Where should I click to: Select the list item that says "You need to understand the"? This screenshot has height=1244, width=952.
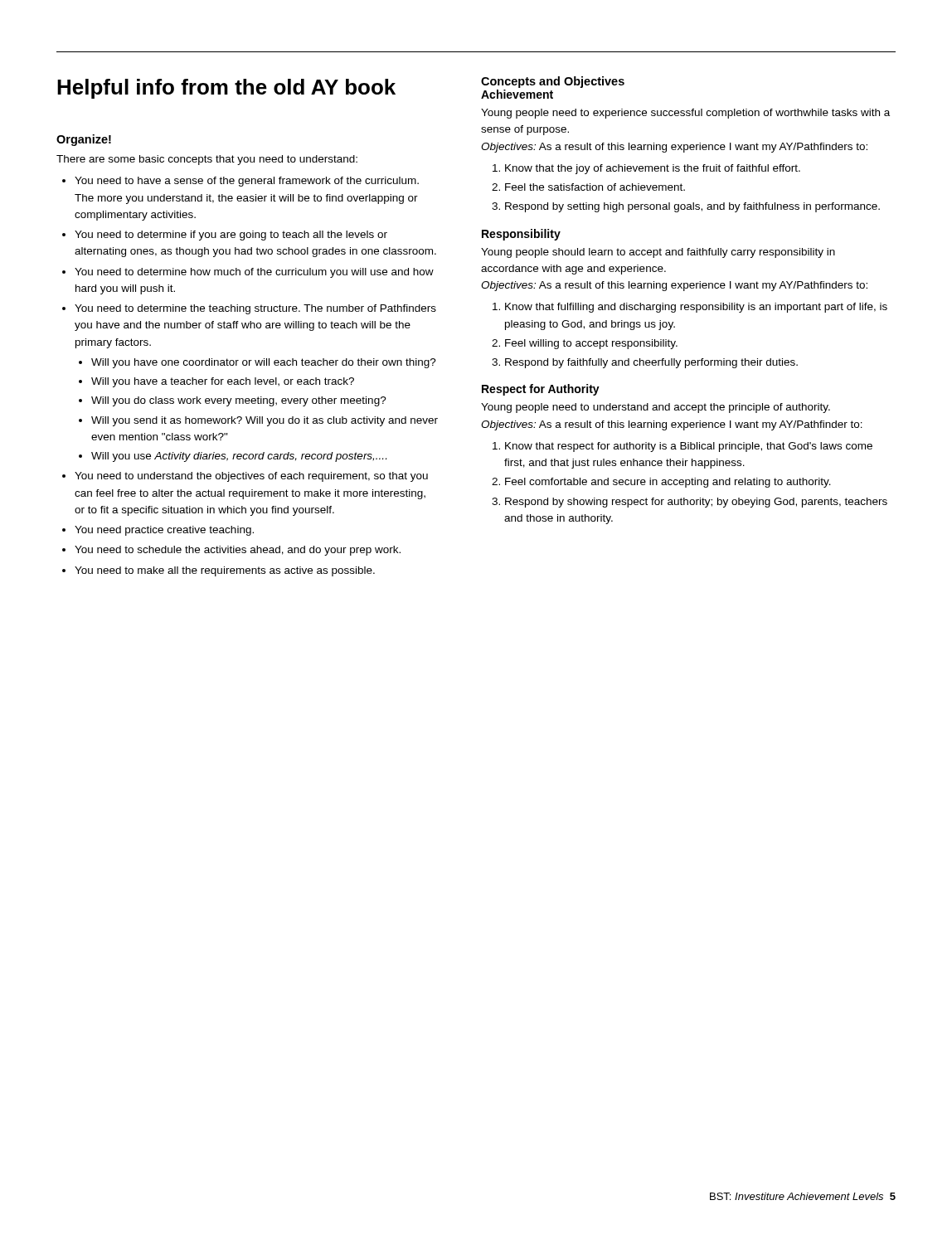pyautogui.click(x=252, y=493)
